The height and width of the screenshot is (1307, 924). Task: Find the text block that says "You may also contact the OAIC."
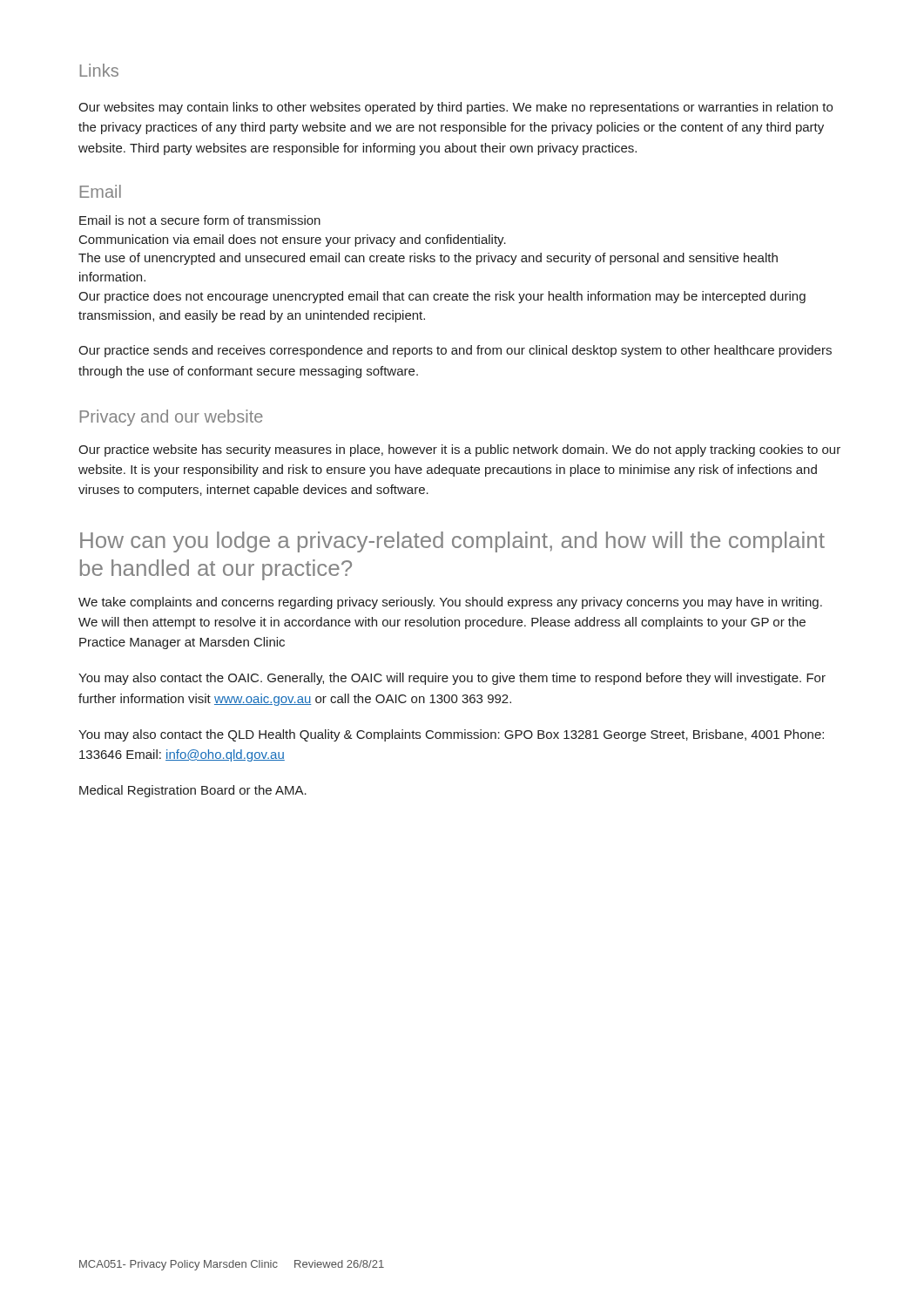[x=452, y=688]
